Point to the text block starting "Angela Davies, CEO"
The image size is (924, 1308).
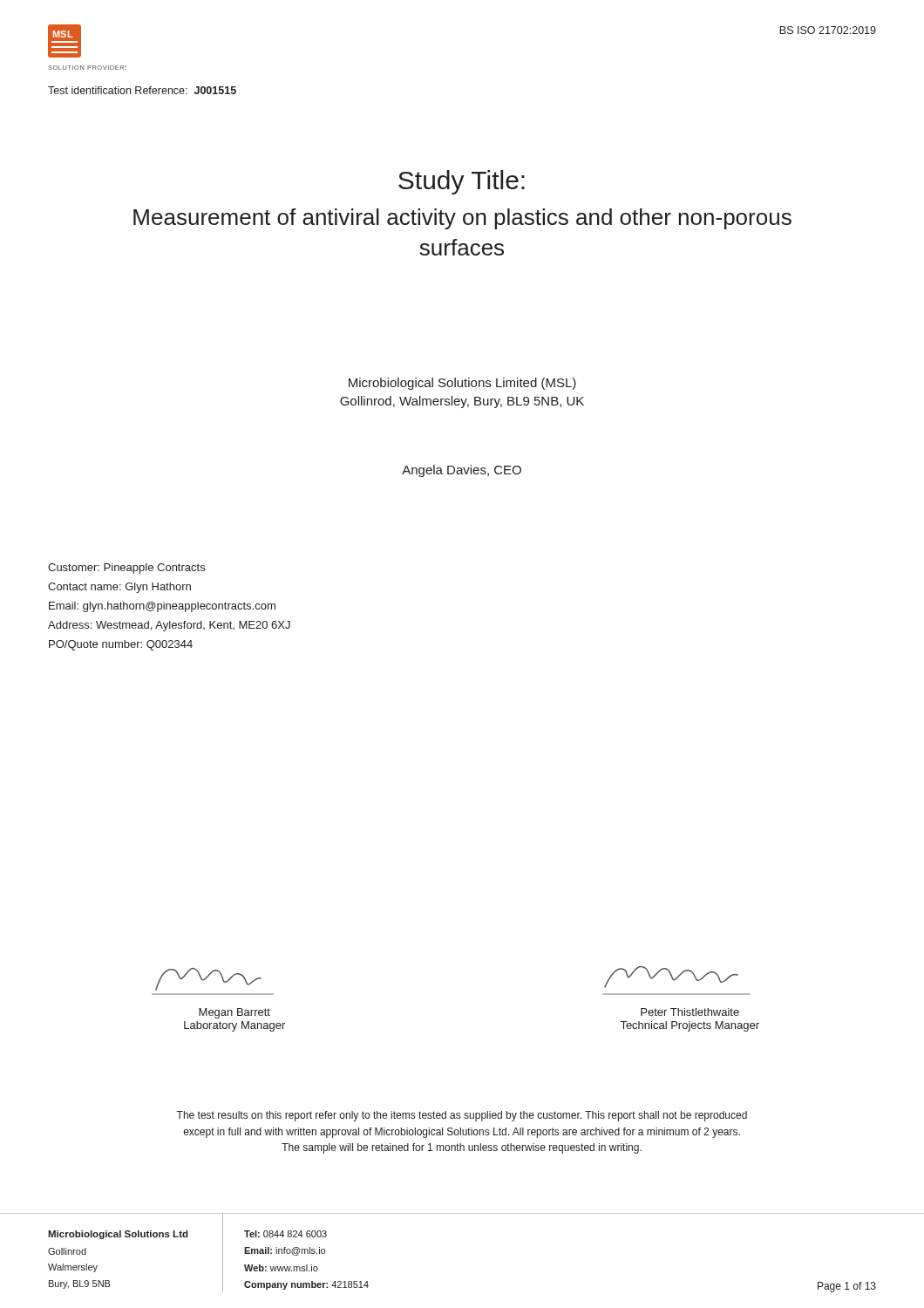(462, 470)
